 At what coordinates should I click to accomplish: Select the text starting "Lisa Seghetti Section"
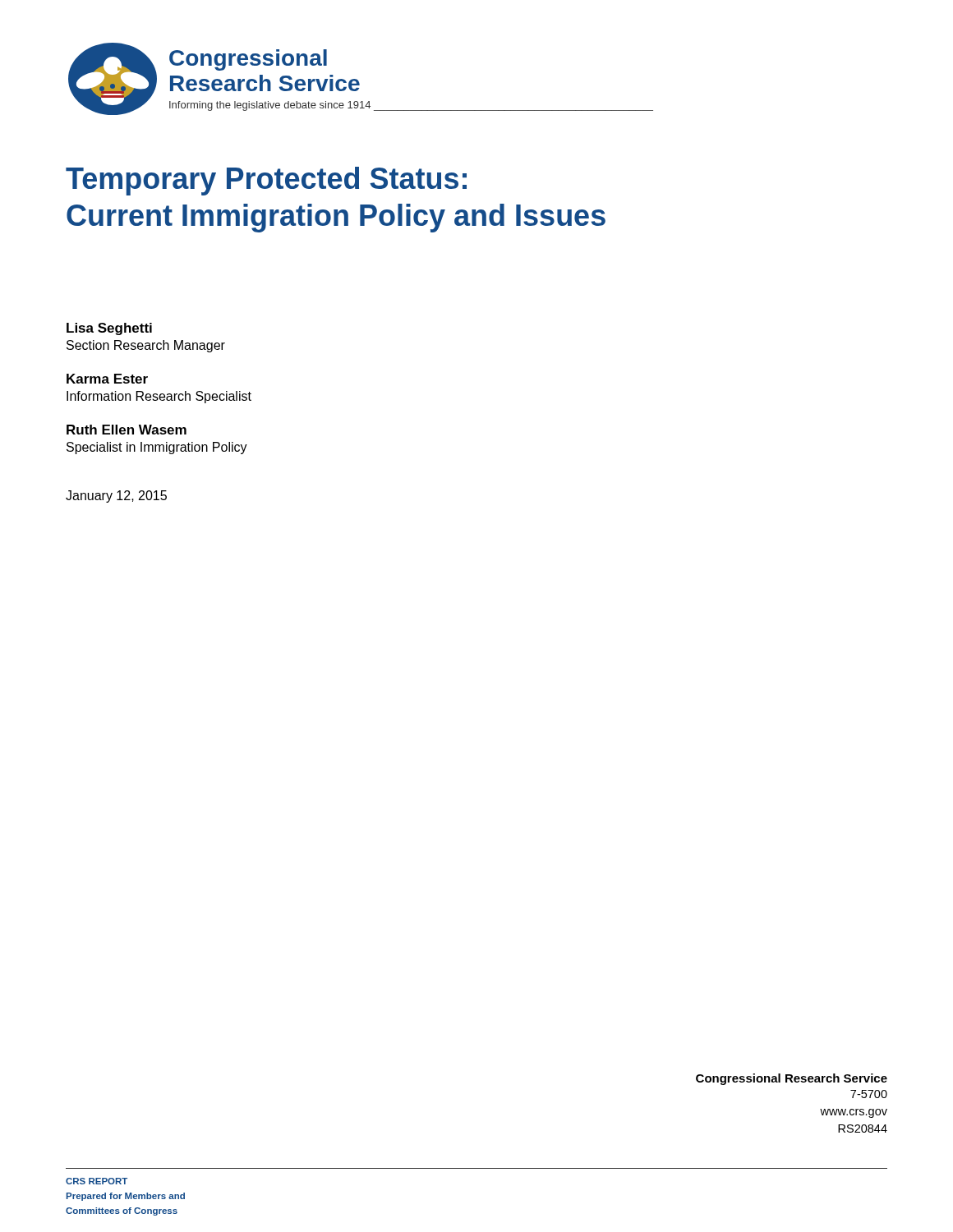[159, 337]
